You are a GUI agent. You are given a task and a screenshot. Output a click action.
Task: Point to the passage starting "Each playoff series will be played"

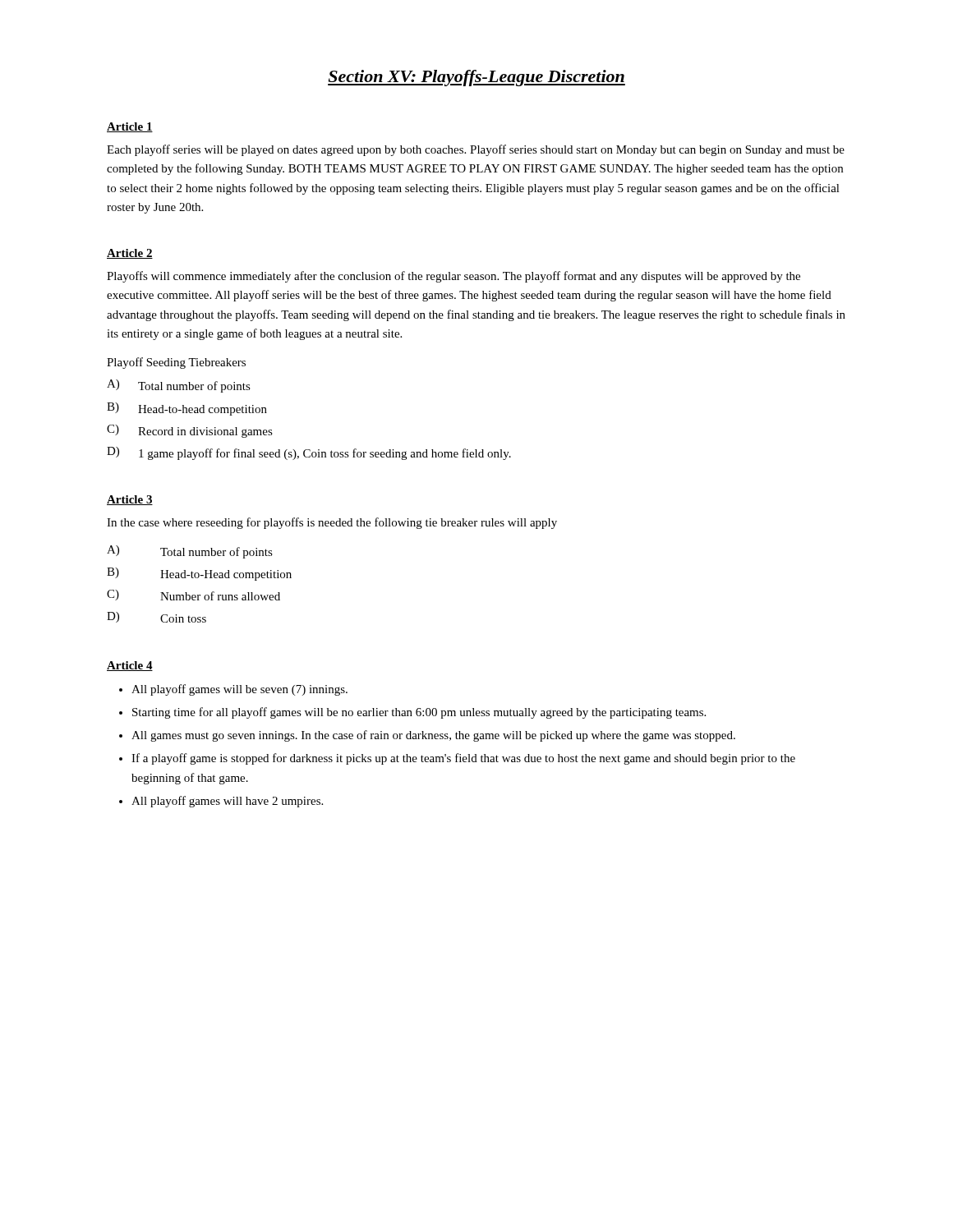pyautogui.click(x=476, y=178)
